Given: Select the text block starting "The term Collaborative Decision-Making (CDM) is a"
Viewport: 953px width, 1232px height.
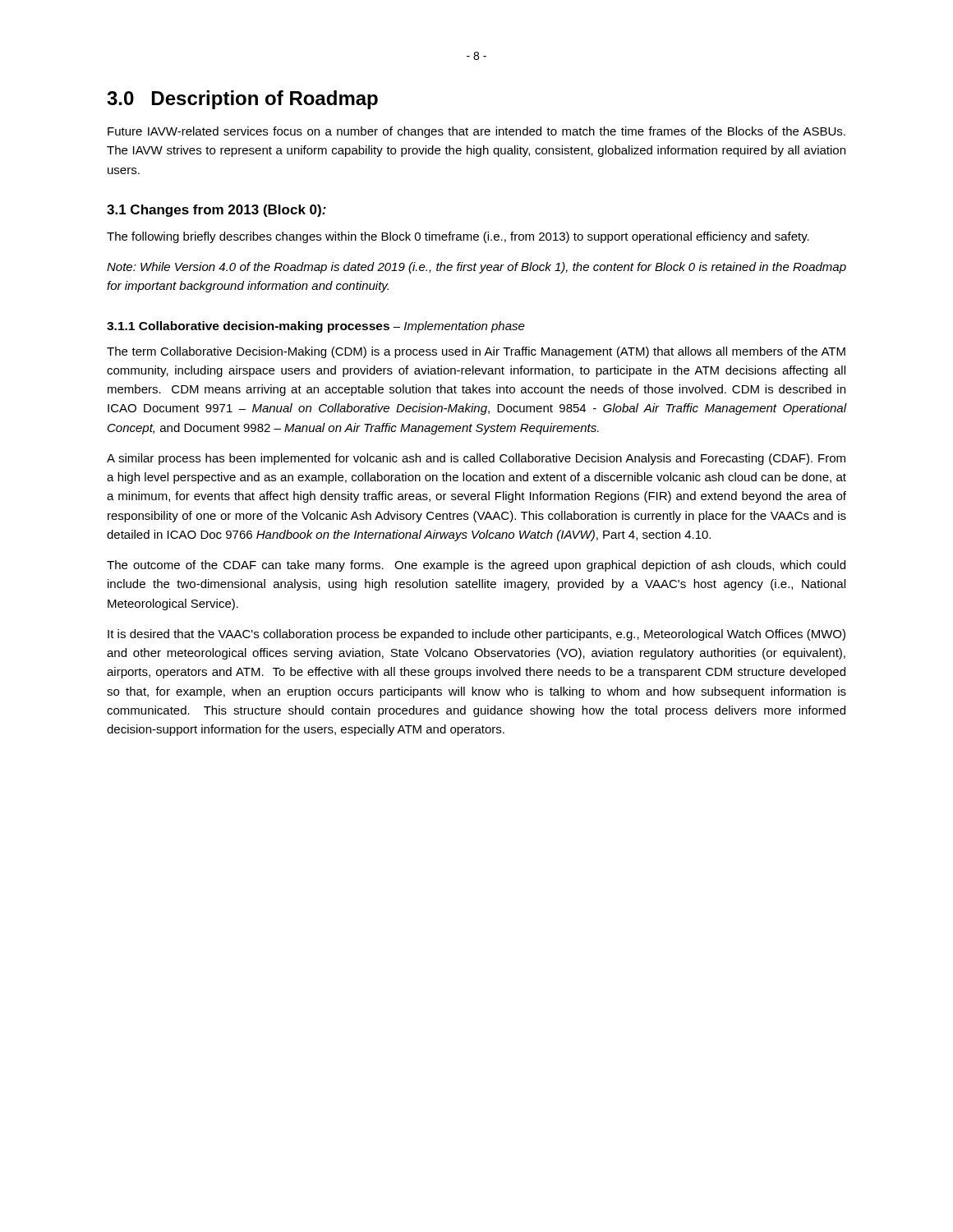Looking at the screenshot, I should (476, 389).
